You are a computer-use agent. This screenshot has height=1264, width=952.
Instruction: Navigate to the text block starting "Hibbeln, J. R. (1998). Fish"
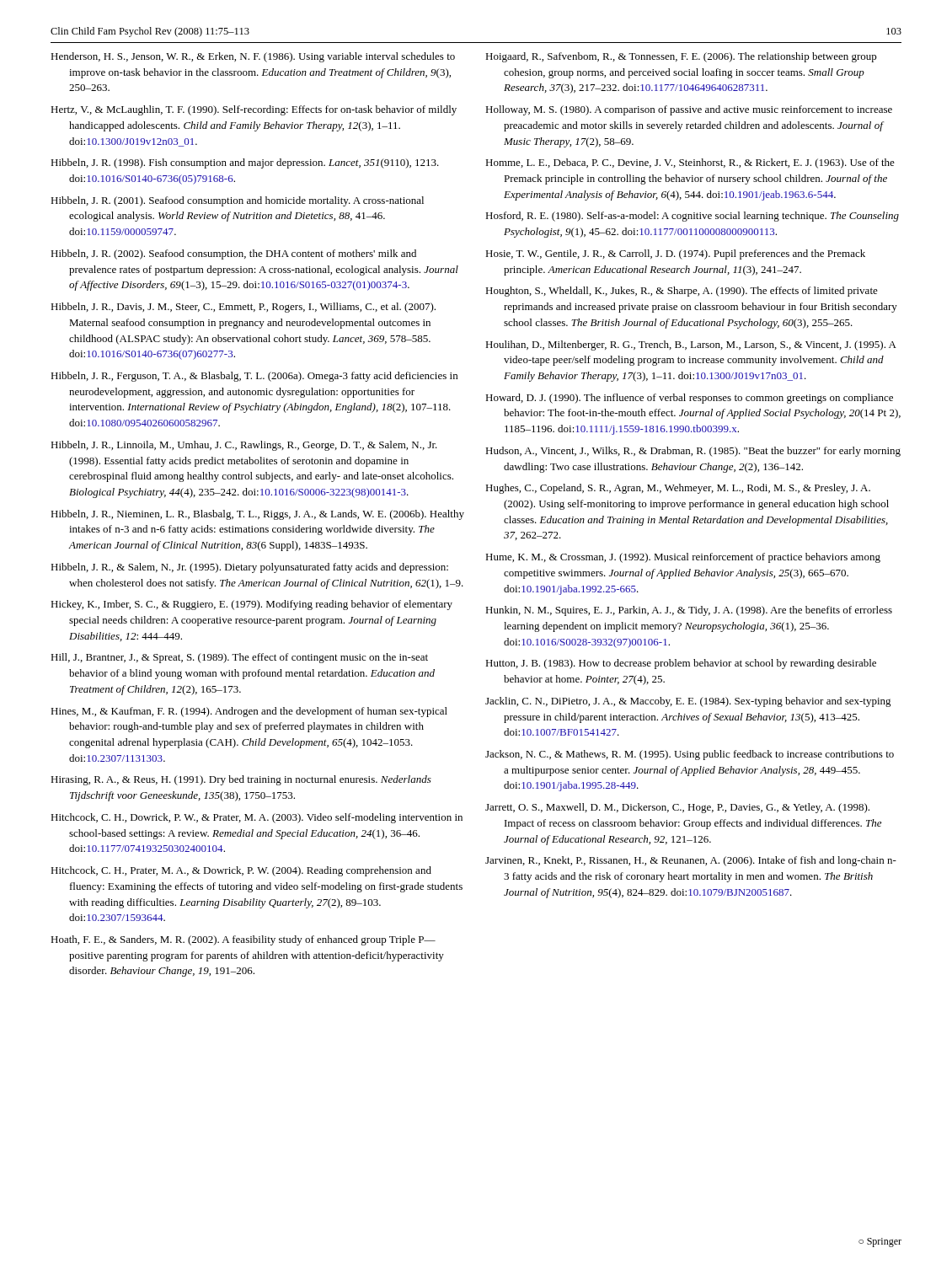point(245,170)
